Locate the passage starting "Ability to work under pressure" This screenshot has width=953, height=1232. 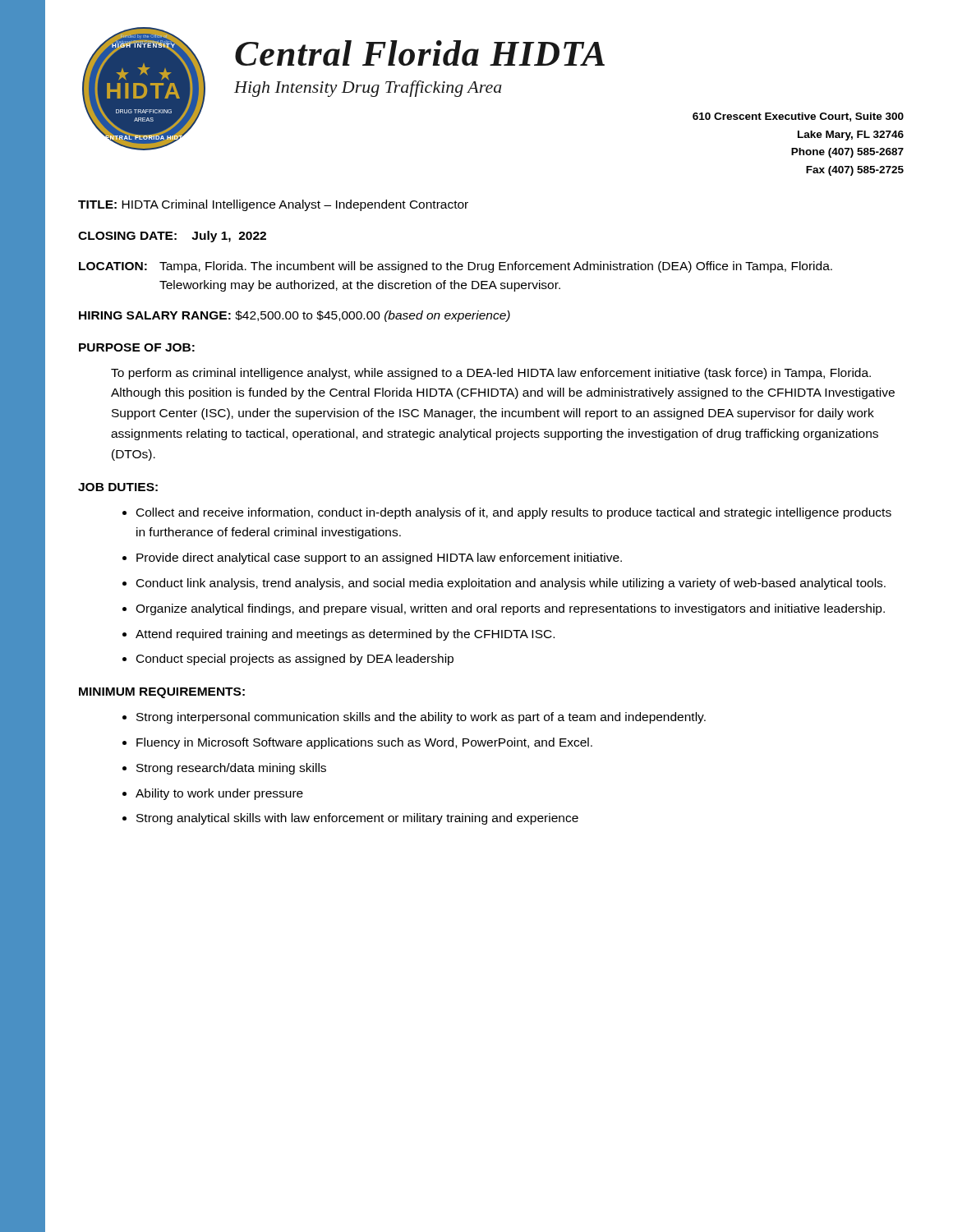point(219,793)
